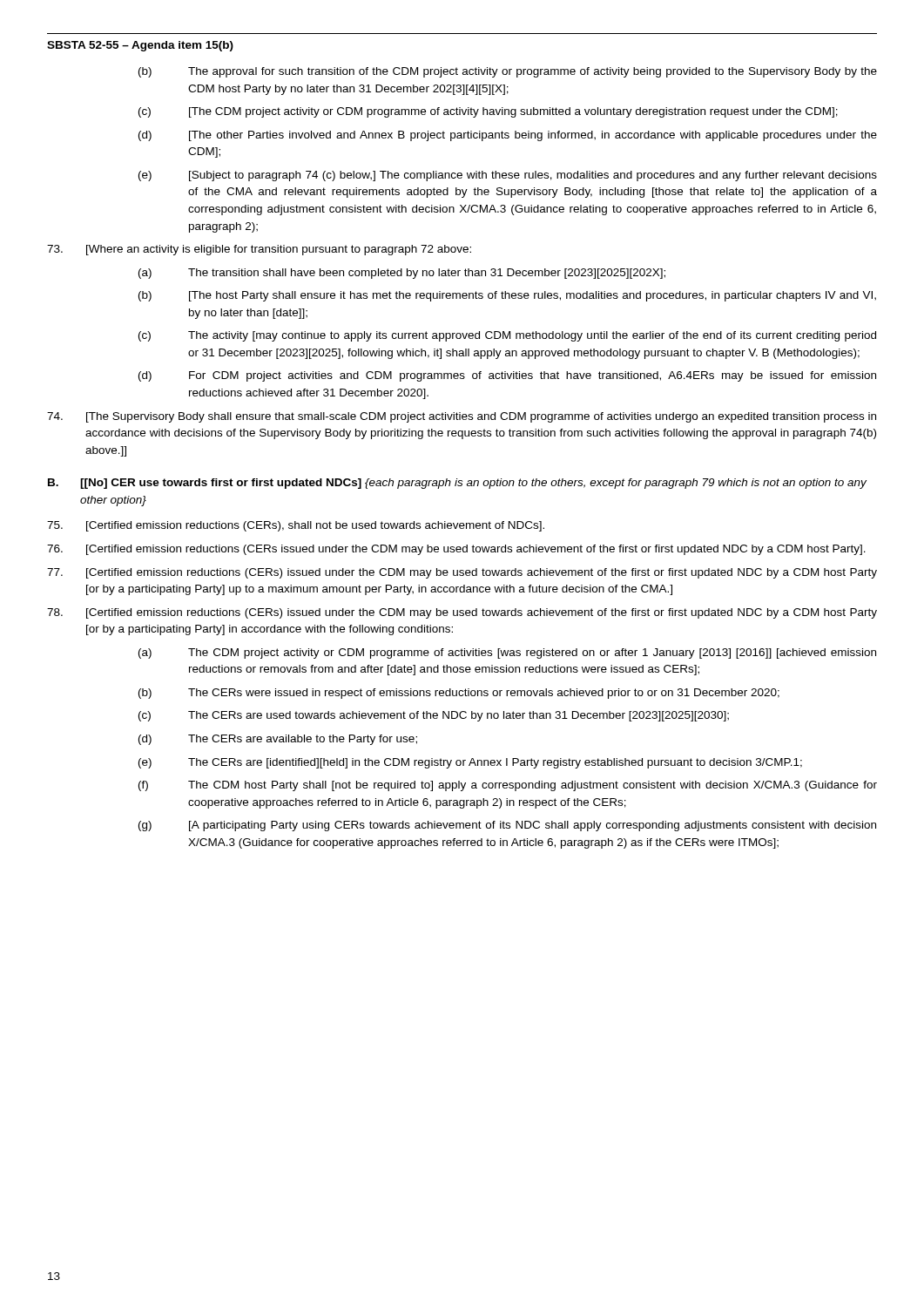
Task: Point to the block starting "(d) [The other Parties involved"
Action: tap(507, 143)
